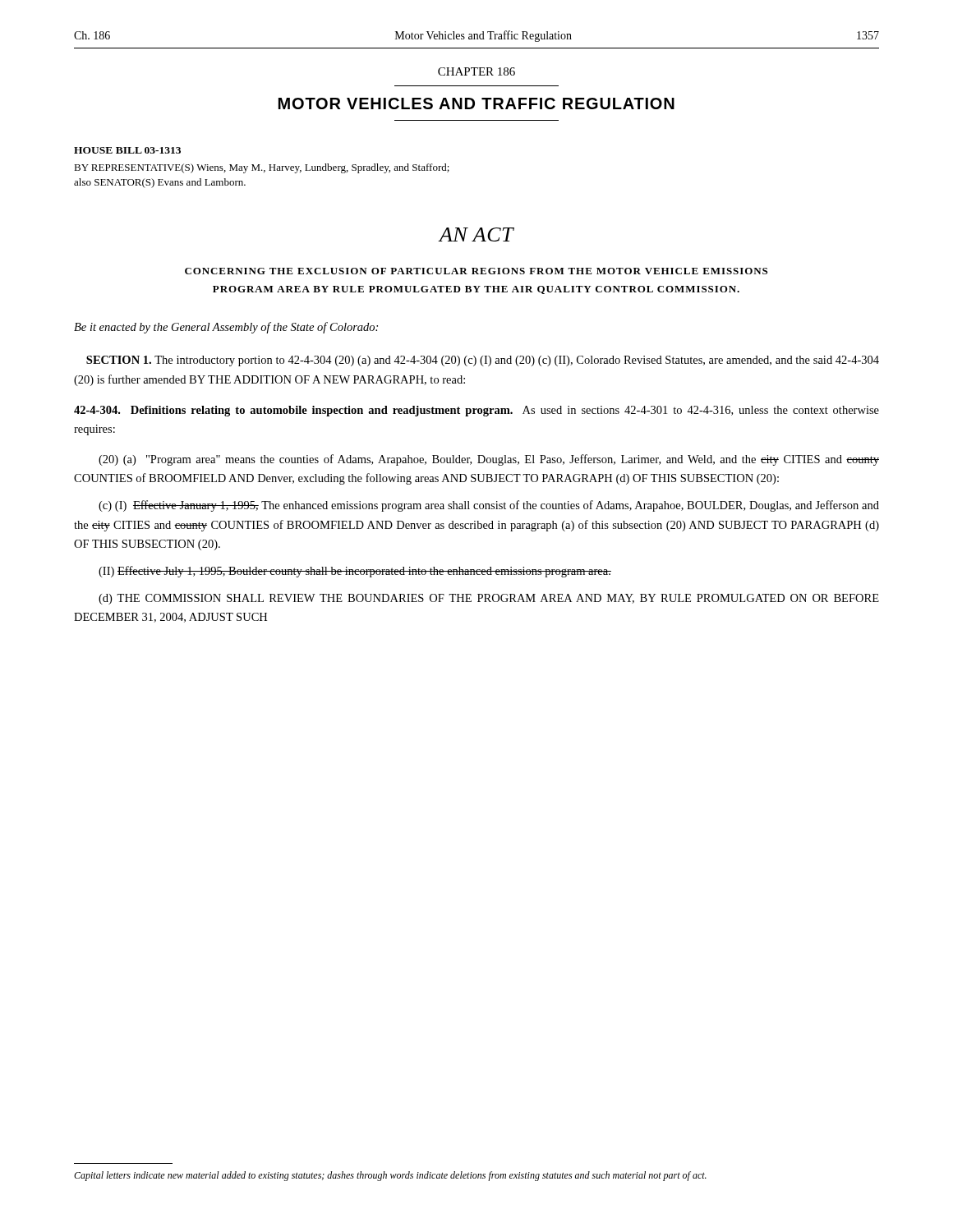953x1232 pixels.
Task: Point to the block starting "MOTOR VEHICLES AND TRAFFIC REGULATION"
Action: point(476,103)
